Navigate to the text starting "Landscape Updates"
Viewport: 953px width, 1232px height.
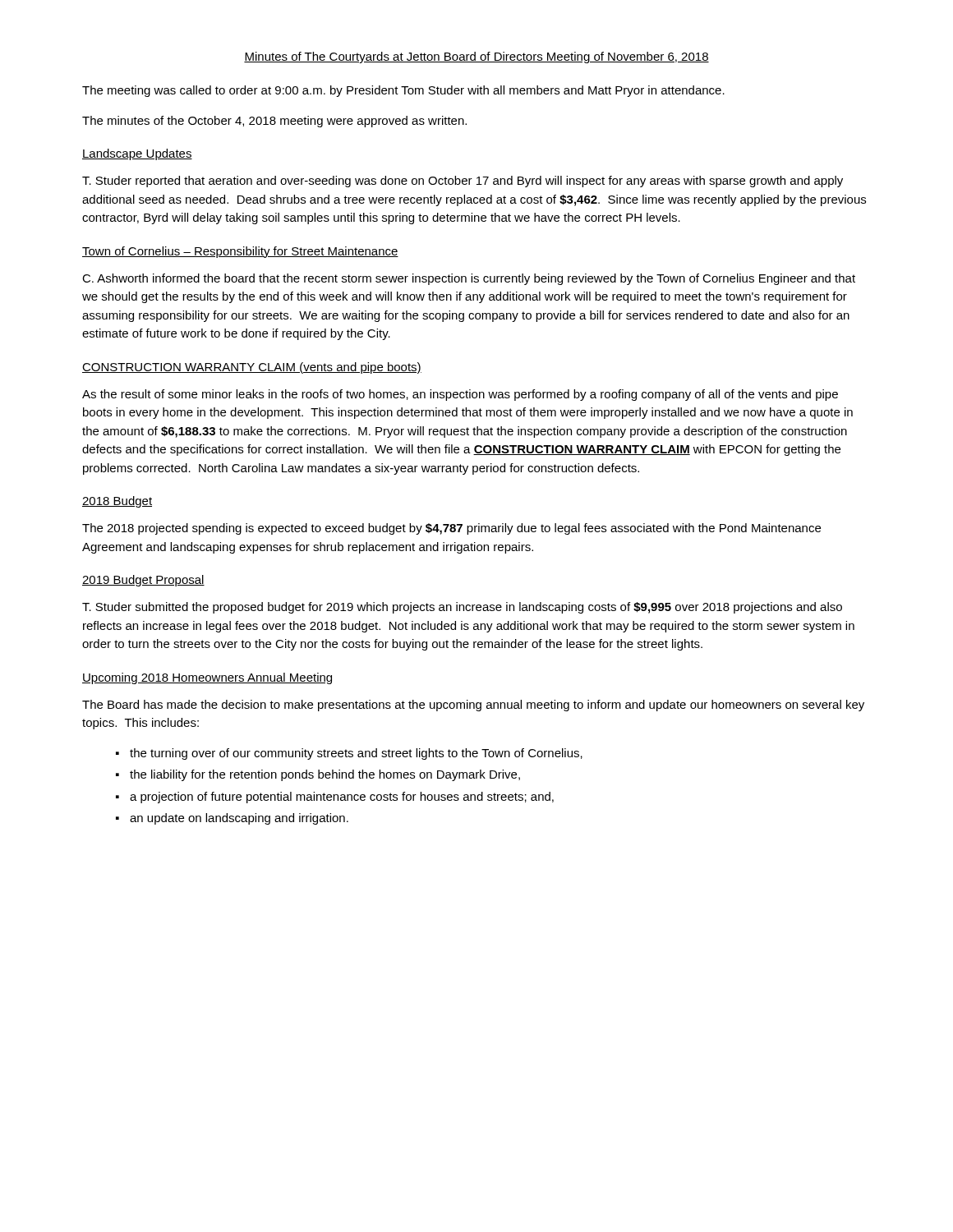[137, 153]
